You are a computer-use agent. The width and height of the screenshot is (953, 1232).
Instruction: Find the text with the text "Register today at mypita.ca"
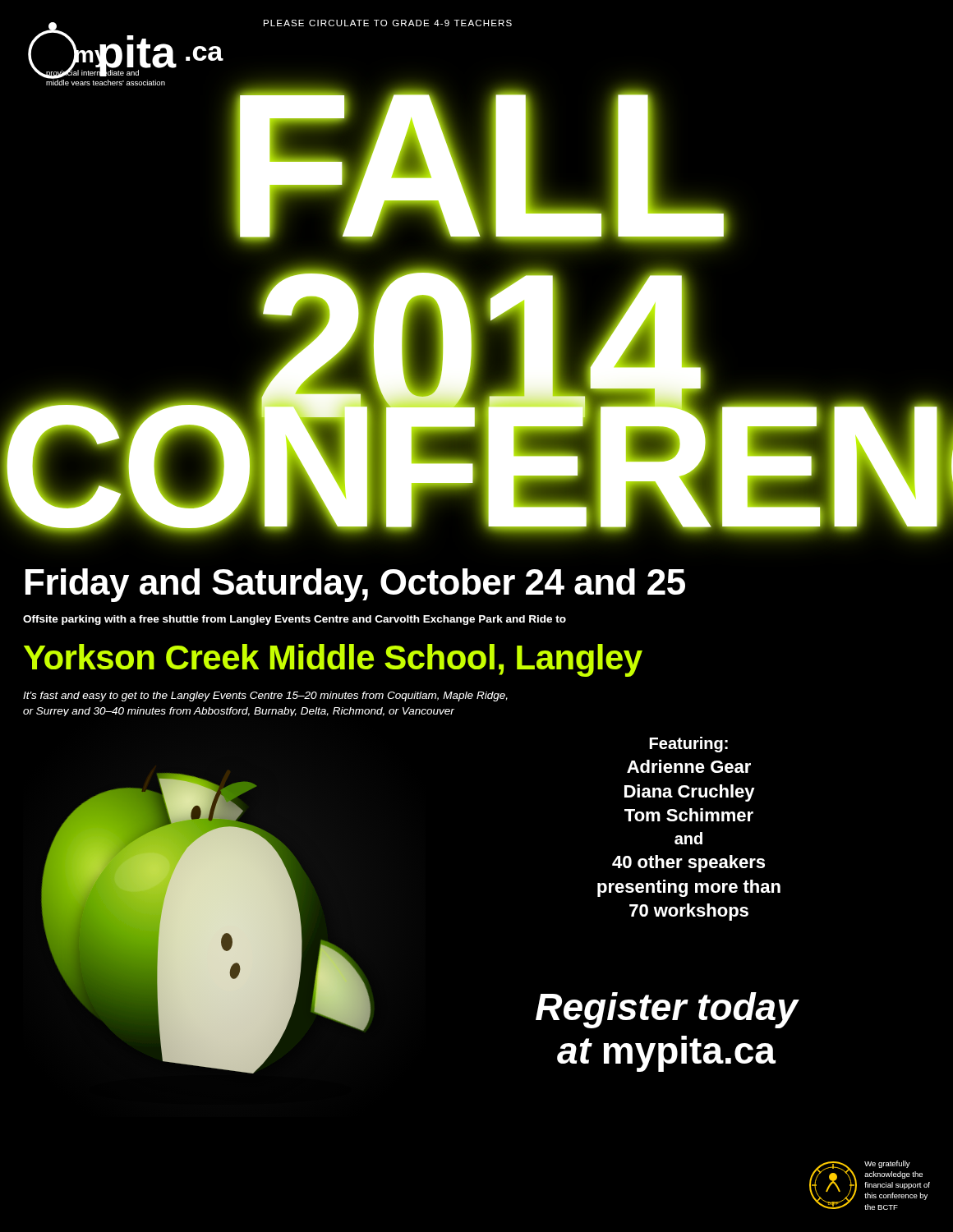pos(666,1029)
